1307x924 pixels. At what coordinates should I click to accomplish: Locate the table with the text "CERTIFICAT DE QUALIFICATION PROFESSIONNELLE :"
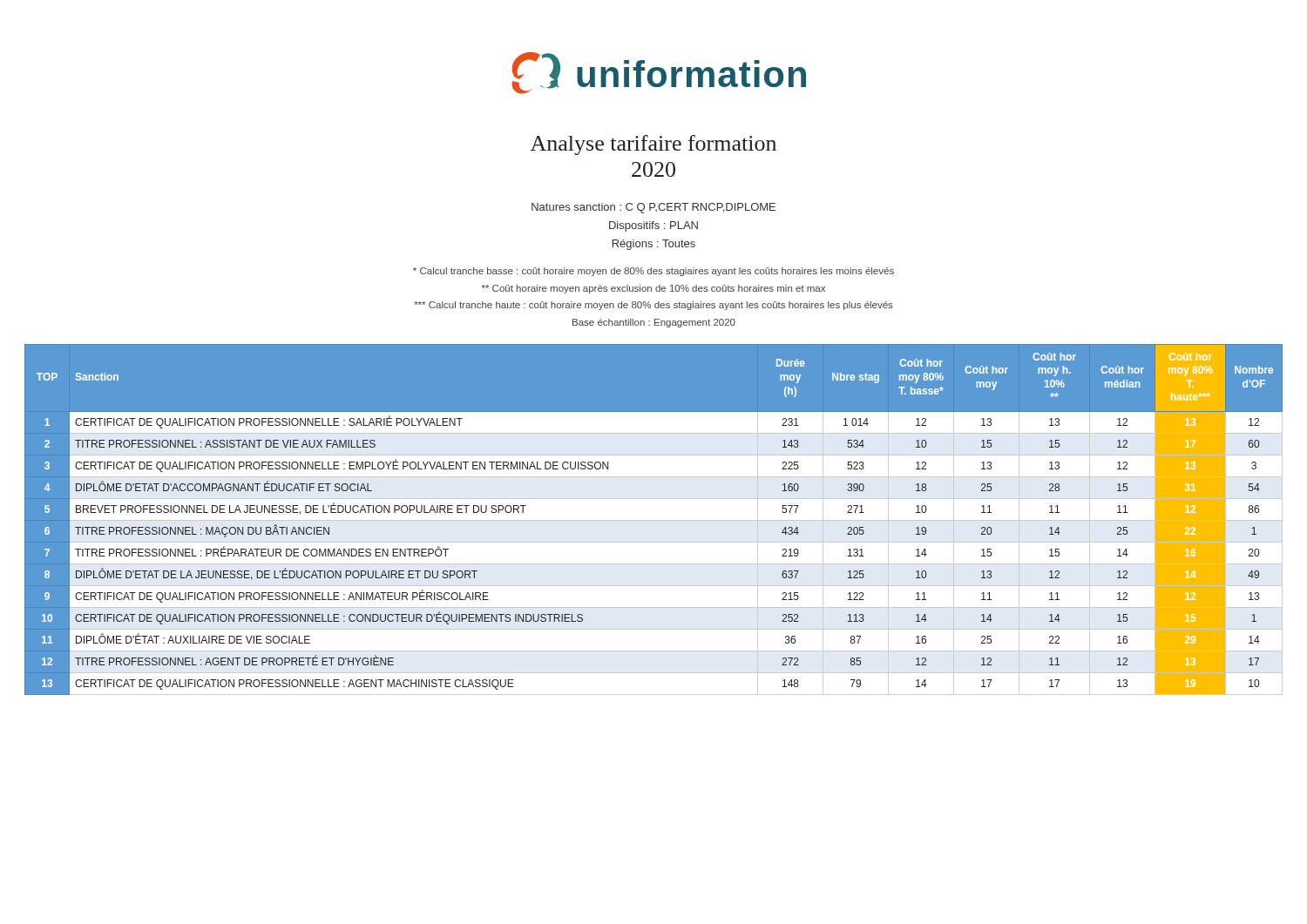[654, 519]
